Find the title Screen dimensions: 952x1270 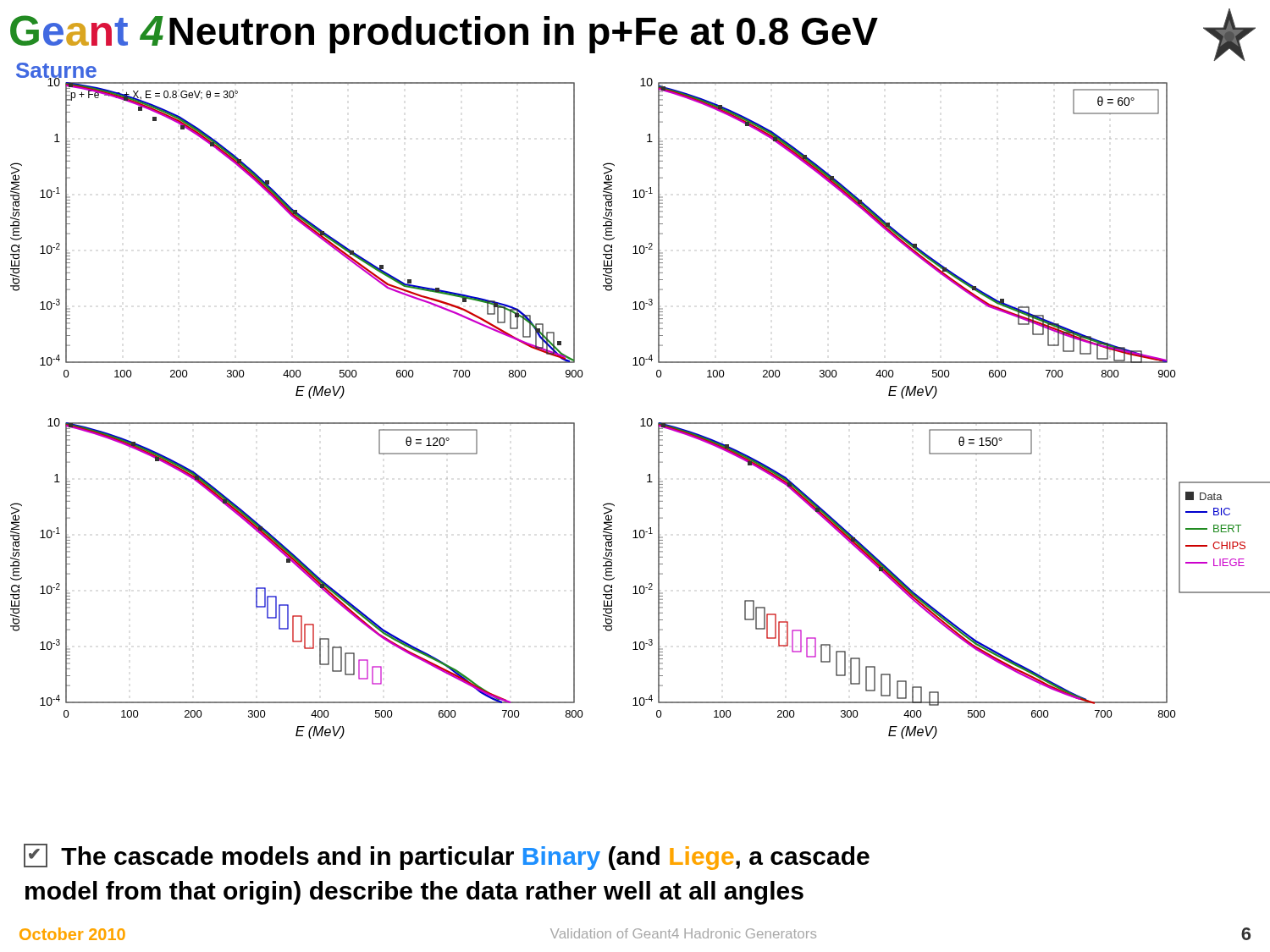click(x=443, y=31)
